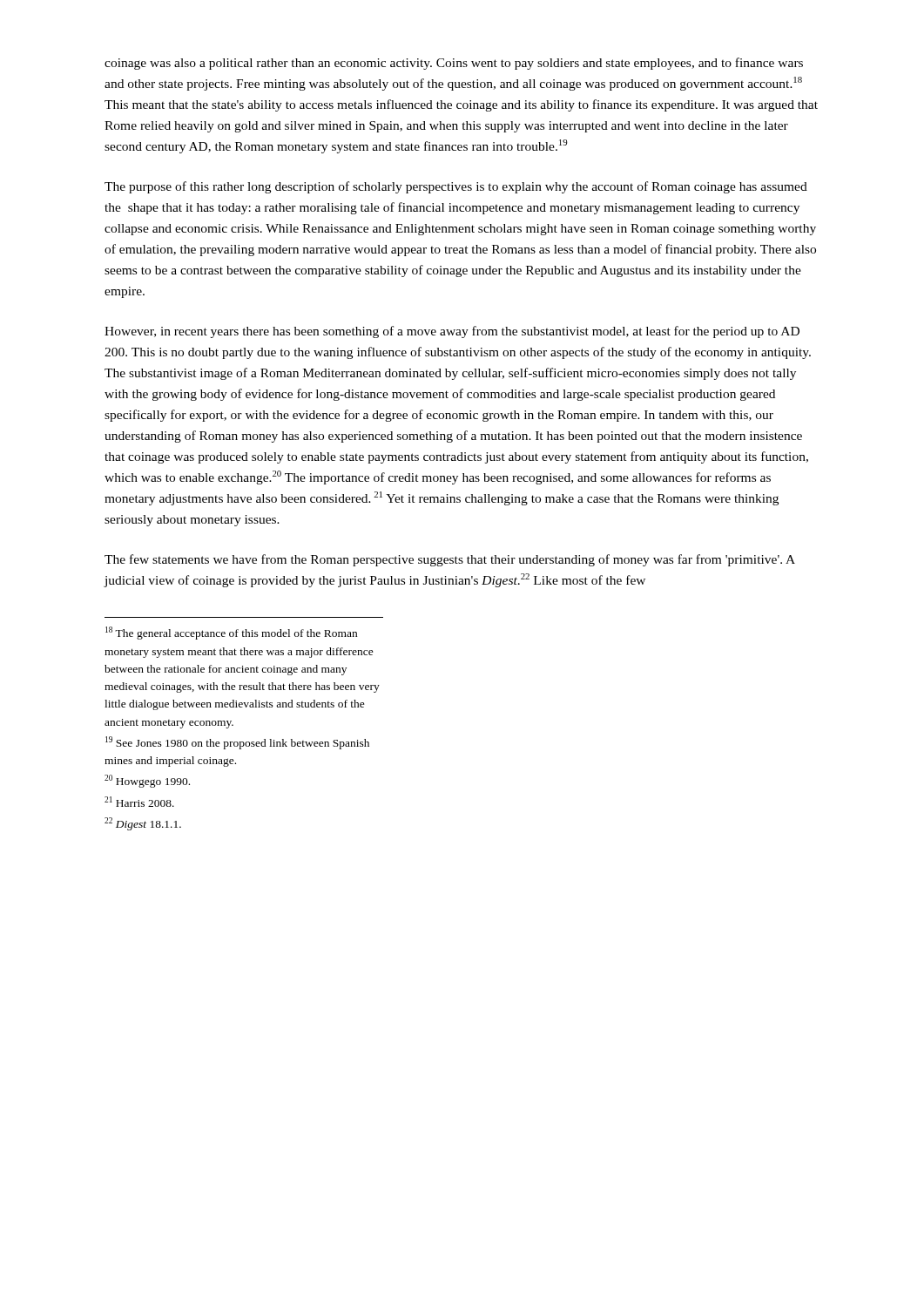Point to the passage starting "18 The general acceptance of this"
The height and width of the screenshot is (1307, 924).
[242, 677]
